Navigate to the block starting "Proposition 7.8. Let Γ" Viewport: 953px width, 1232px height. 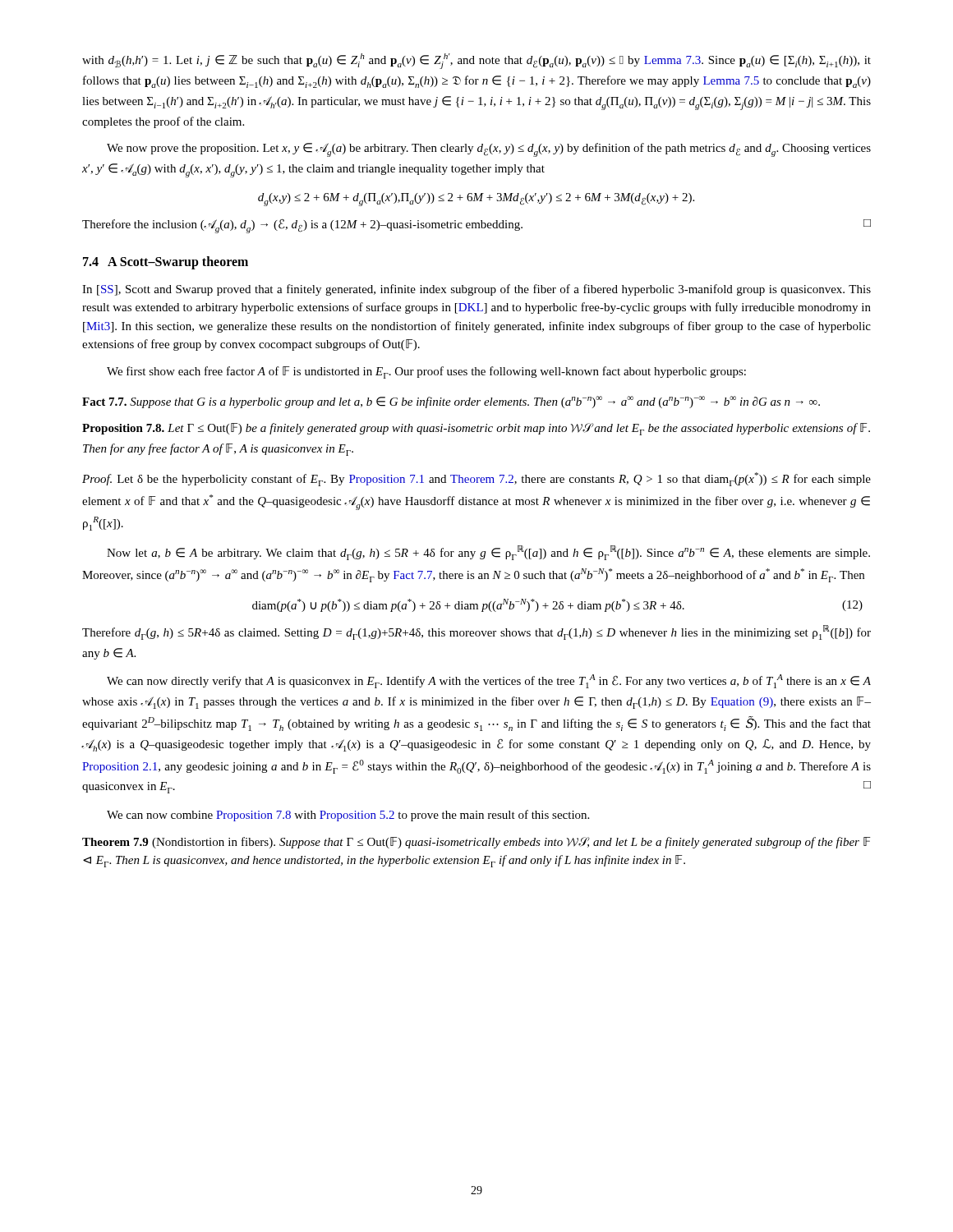(476, 439)
